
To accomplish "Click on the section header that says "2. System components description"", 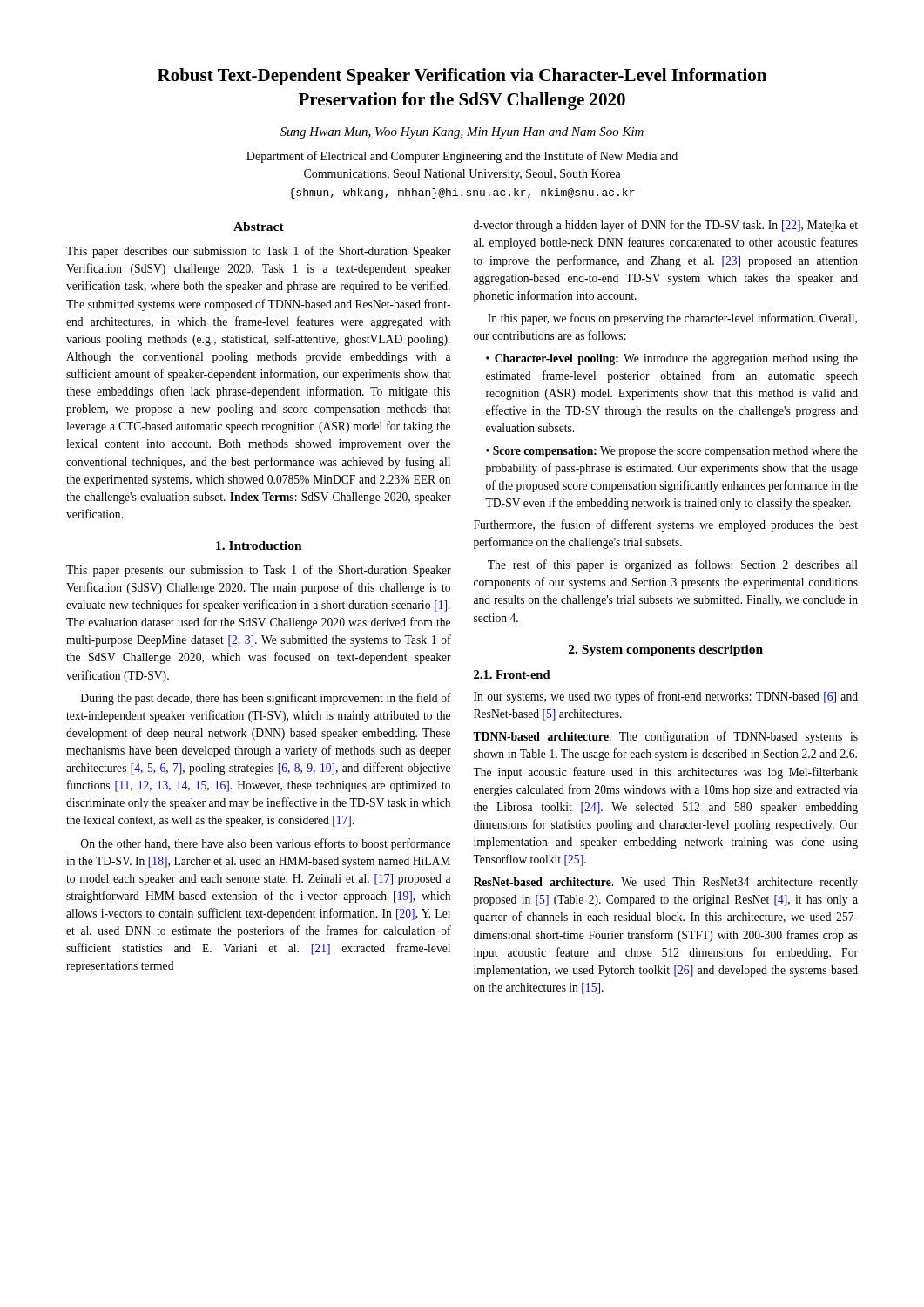I will [x=666, y=648].
